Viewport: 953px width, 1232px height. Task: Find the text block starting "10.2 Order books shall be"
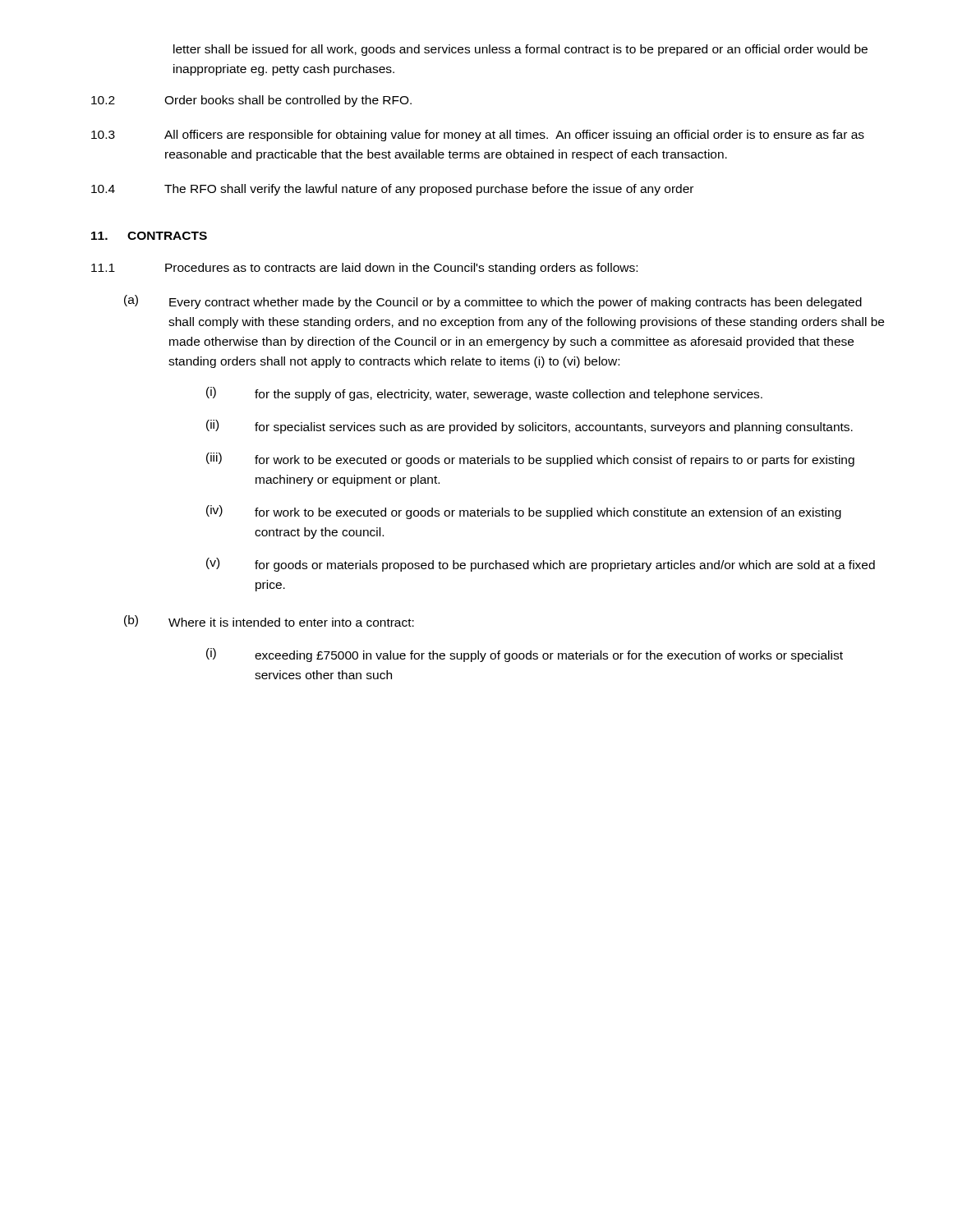pyautogui.click(x=251, y=101)
